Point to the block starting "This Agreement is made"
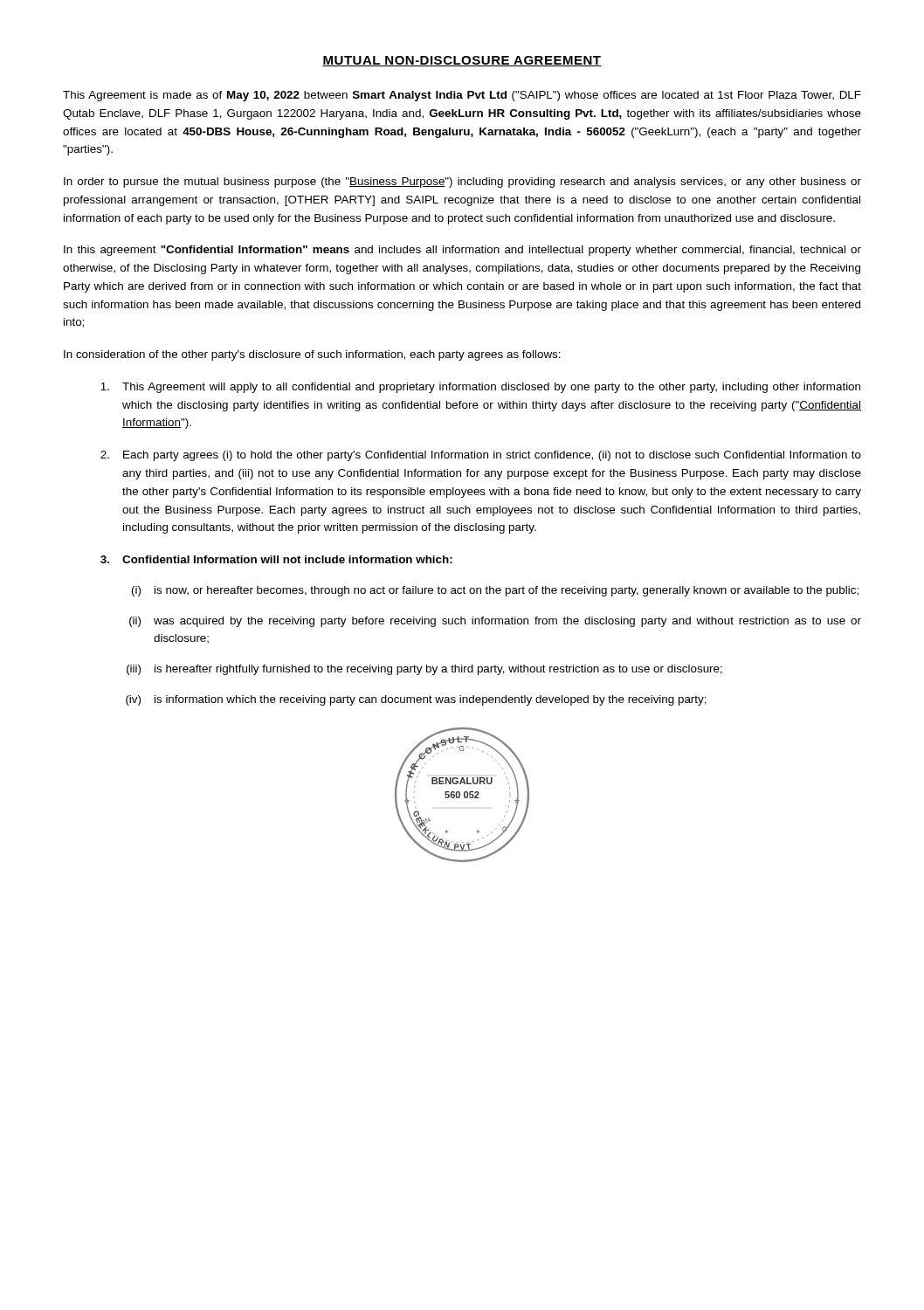This screenshot has width=924, height=1310. point(462,122)
